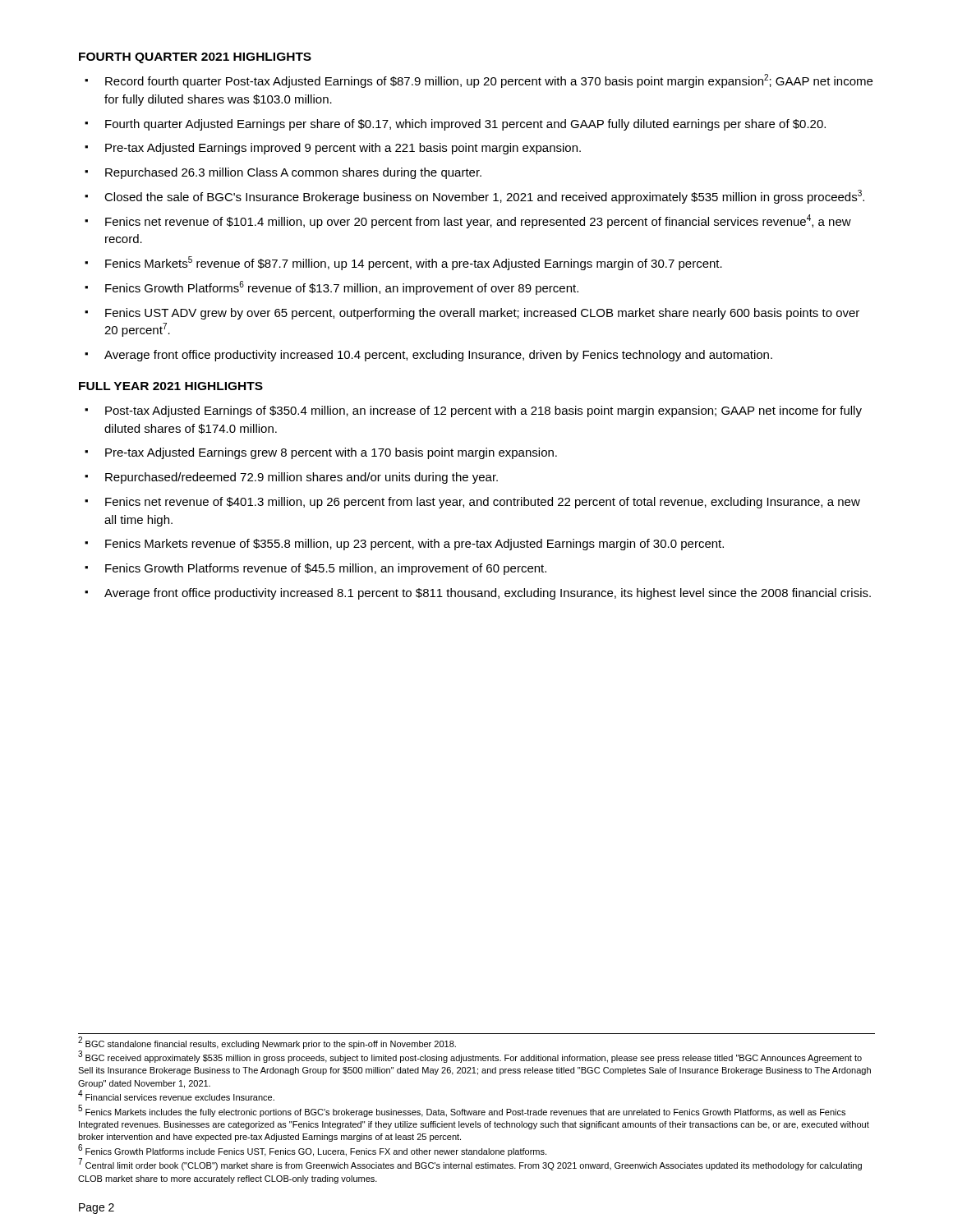The width and height of the screenshot is (953, 1232).
Task: Select the list item that reads "Fenics Growth Platforms6 revenue of $13.7"
Action: pyautogui.click(x=342, y=287)
